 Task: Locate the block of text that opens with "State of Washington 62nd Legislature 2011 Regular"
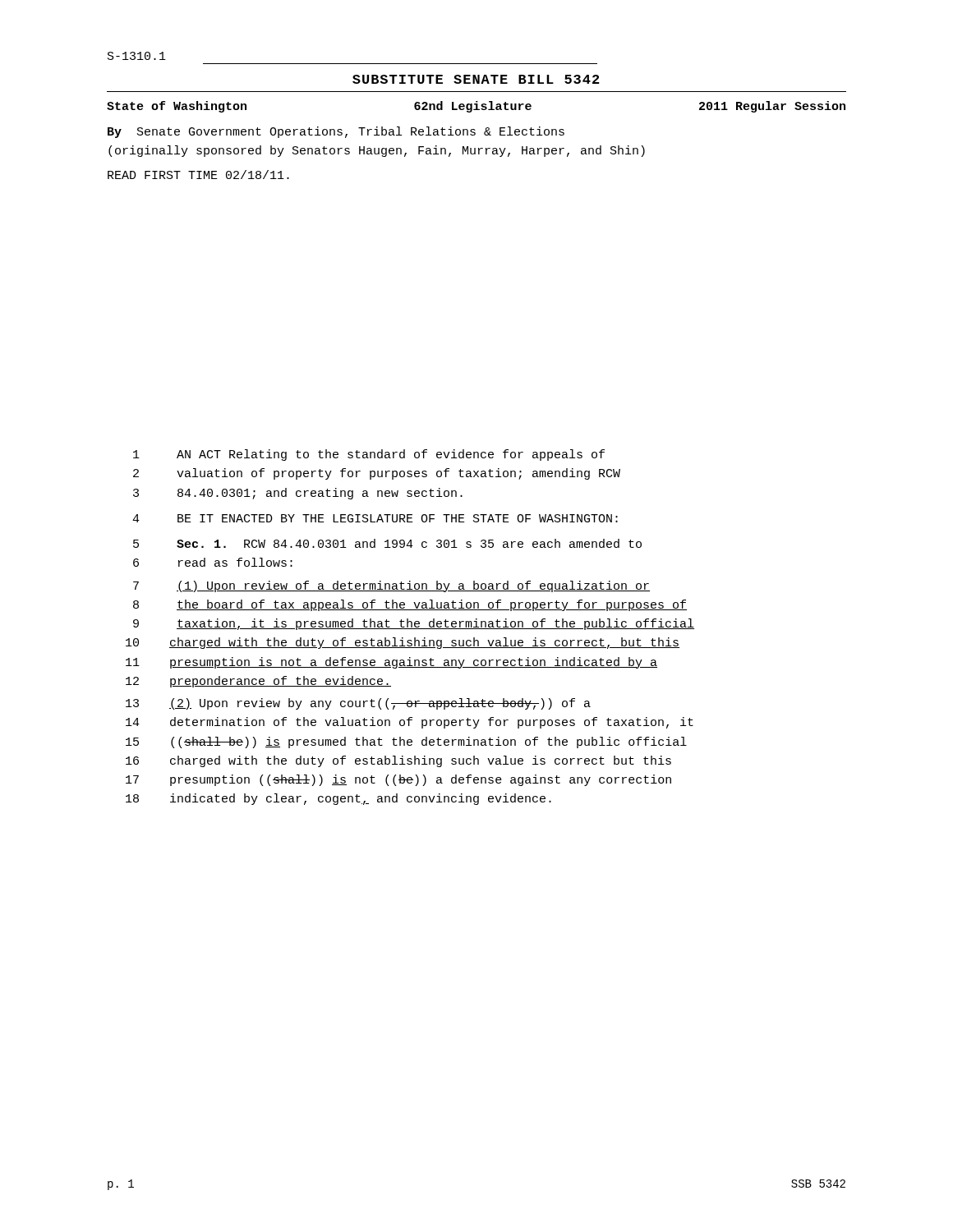pyautogui.click(x=476, y=107)
